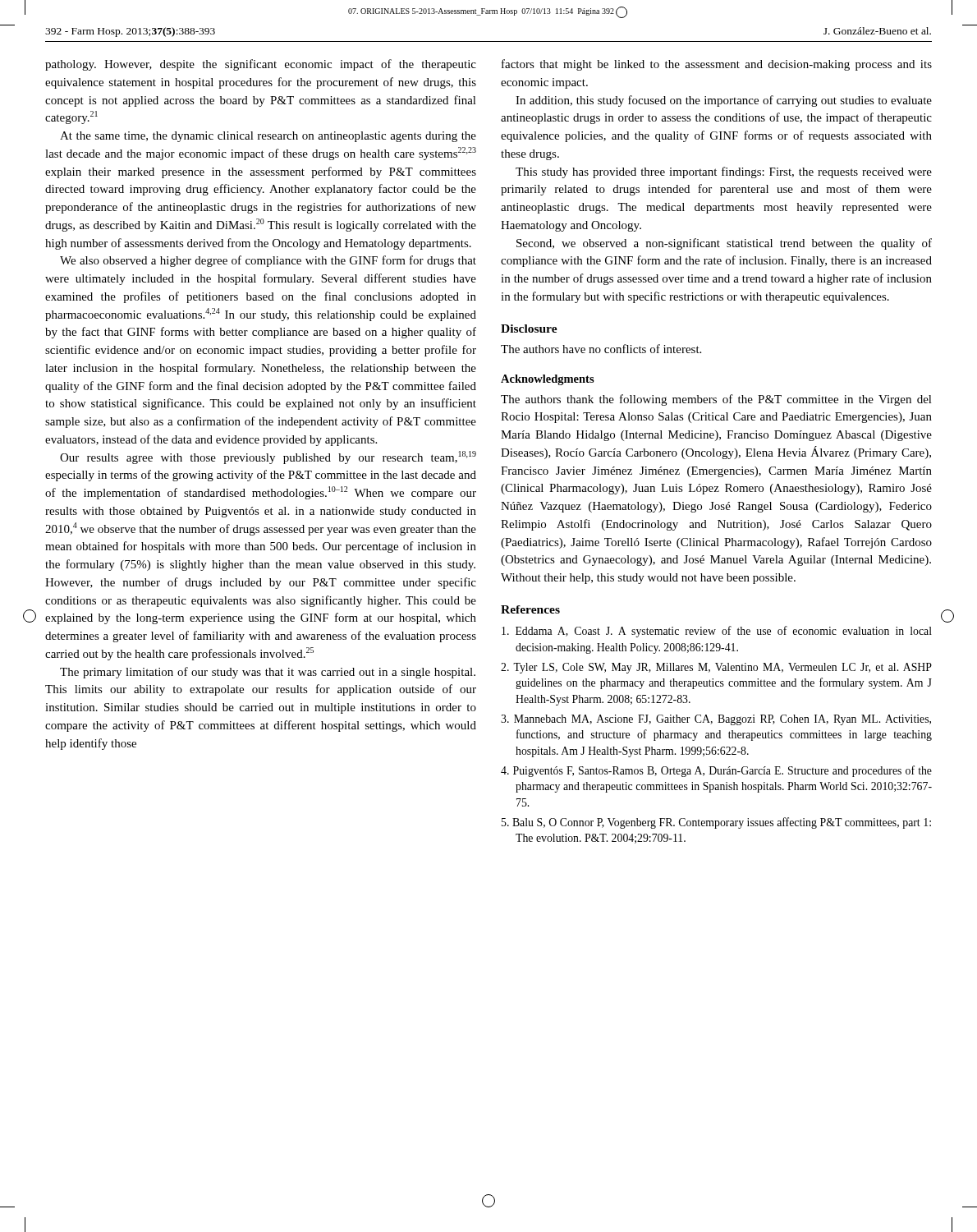Screen dimensions: 1232x977
Task: Navigate to the element starting "3. Mannebach MA, Ascione"
Action: pos(716,735)
